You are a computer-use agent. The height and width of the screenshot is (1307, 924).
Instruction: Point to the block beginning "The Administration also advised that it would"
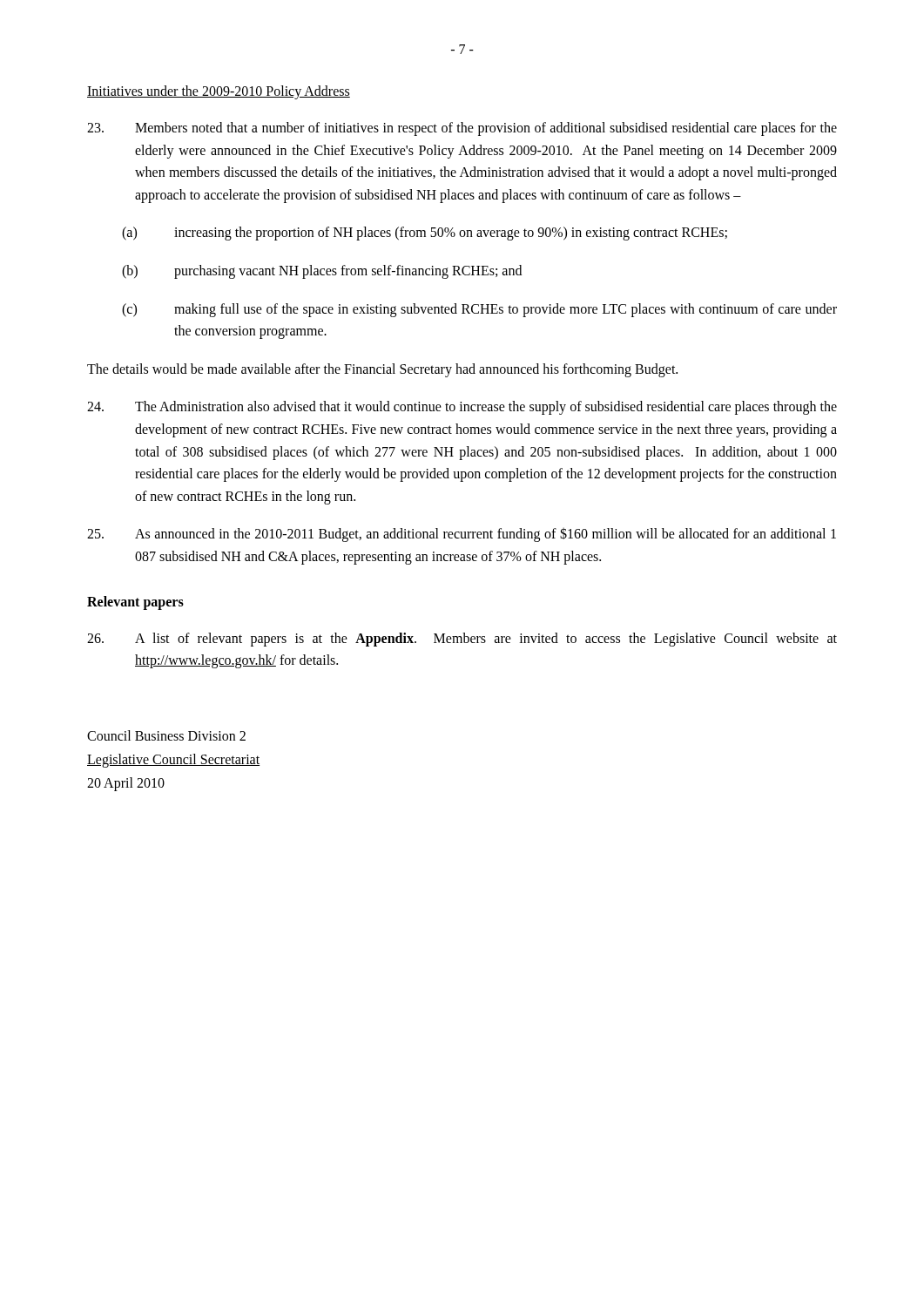[x=462, y=452]
